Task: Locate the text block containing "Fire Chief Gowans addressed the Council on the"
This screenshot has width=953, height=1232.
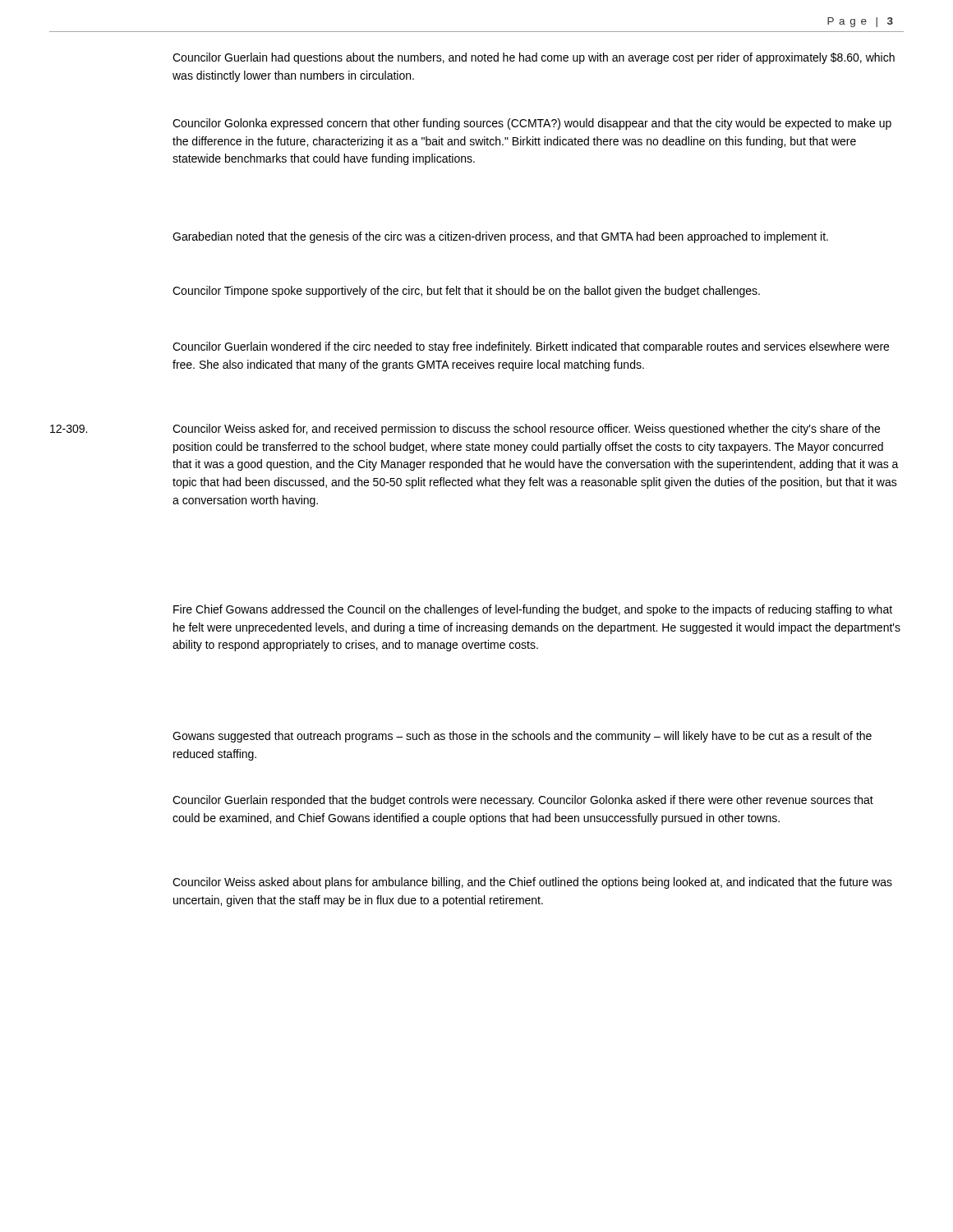Action: click(x=536, y=627)
